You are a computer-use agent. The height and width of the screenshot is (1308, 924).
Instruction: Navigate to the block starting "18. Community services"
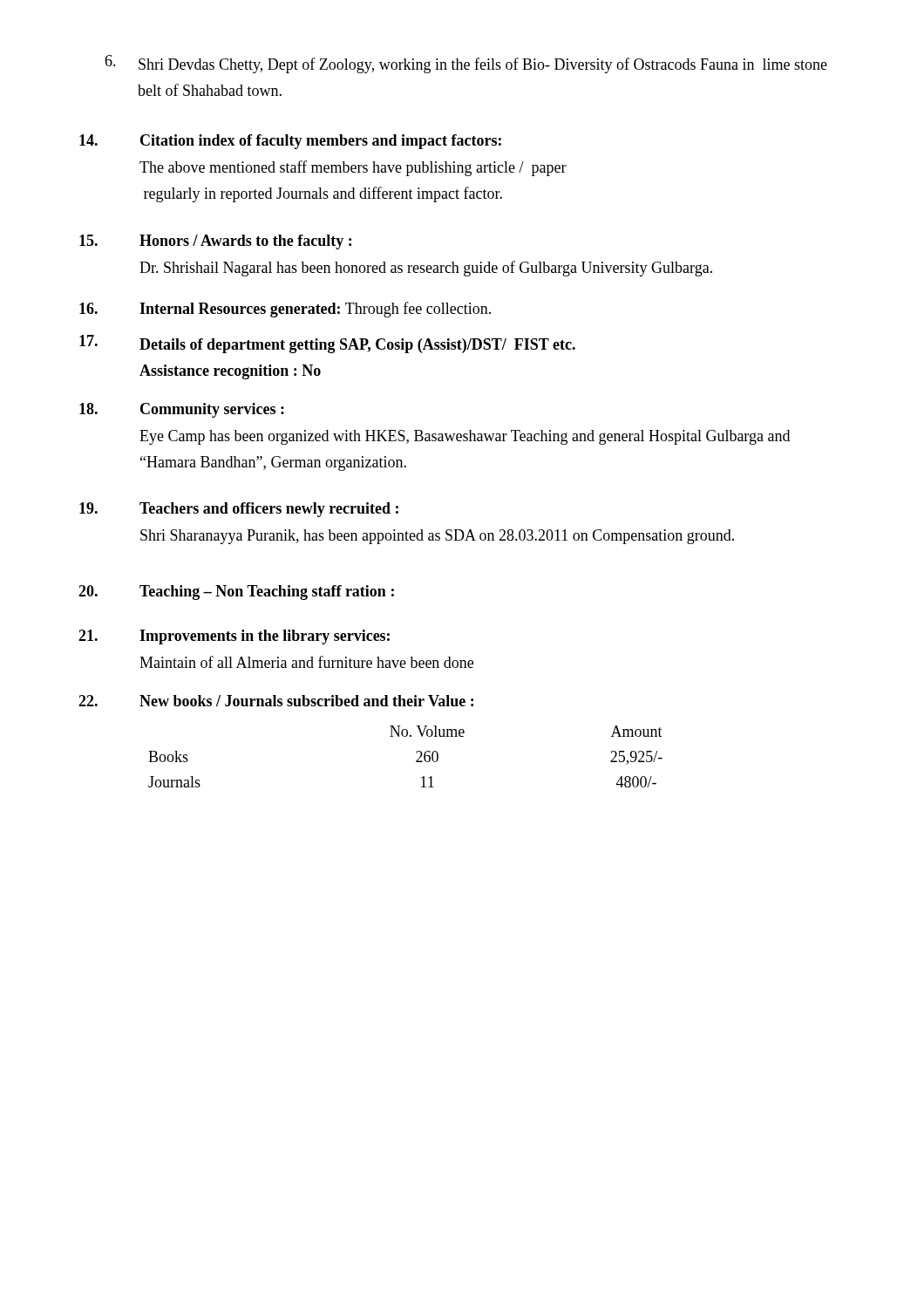(182, 409)
